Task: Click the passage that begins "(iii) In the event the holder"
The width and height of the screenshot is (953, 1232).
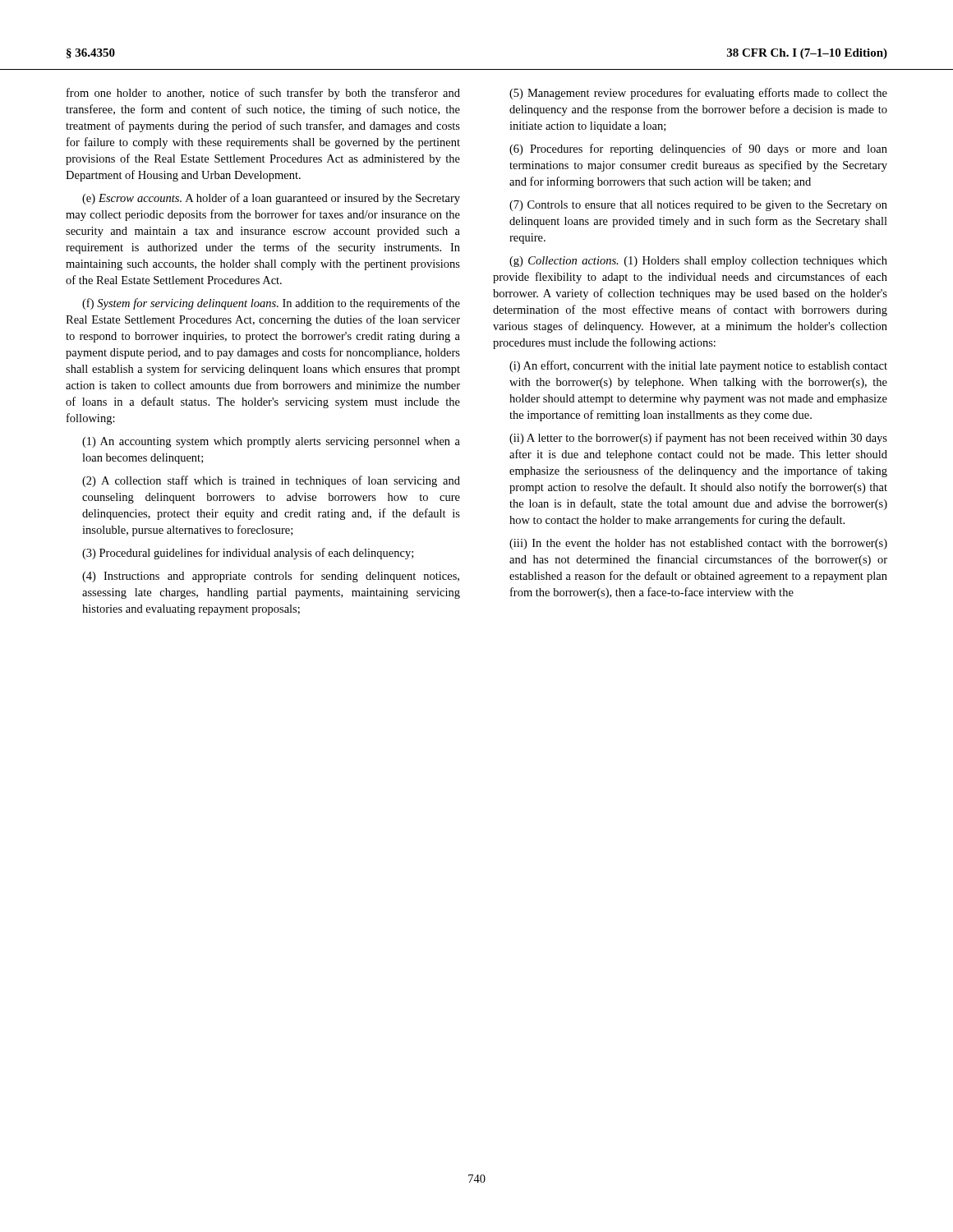Action: pyautogui.click(x=690, y=568)
